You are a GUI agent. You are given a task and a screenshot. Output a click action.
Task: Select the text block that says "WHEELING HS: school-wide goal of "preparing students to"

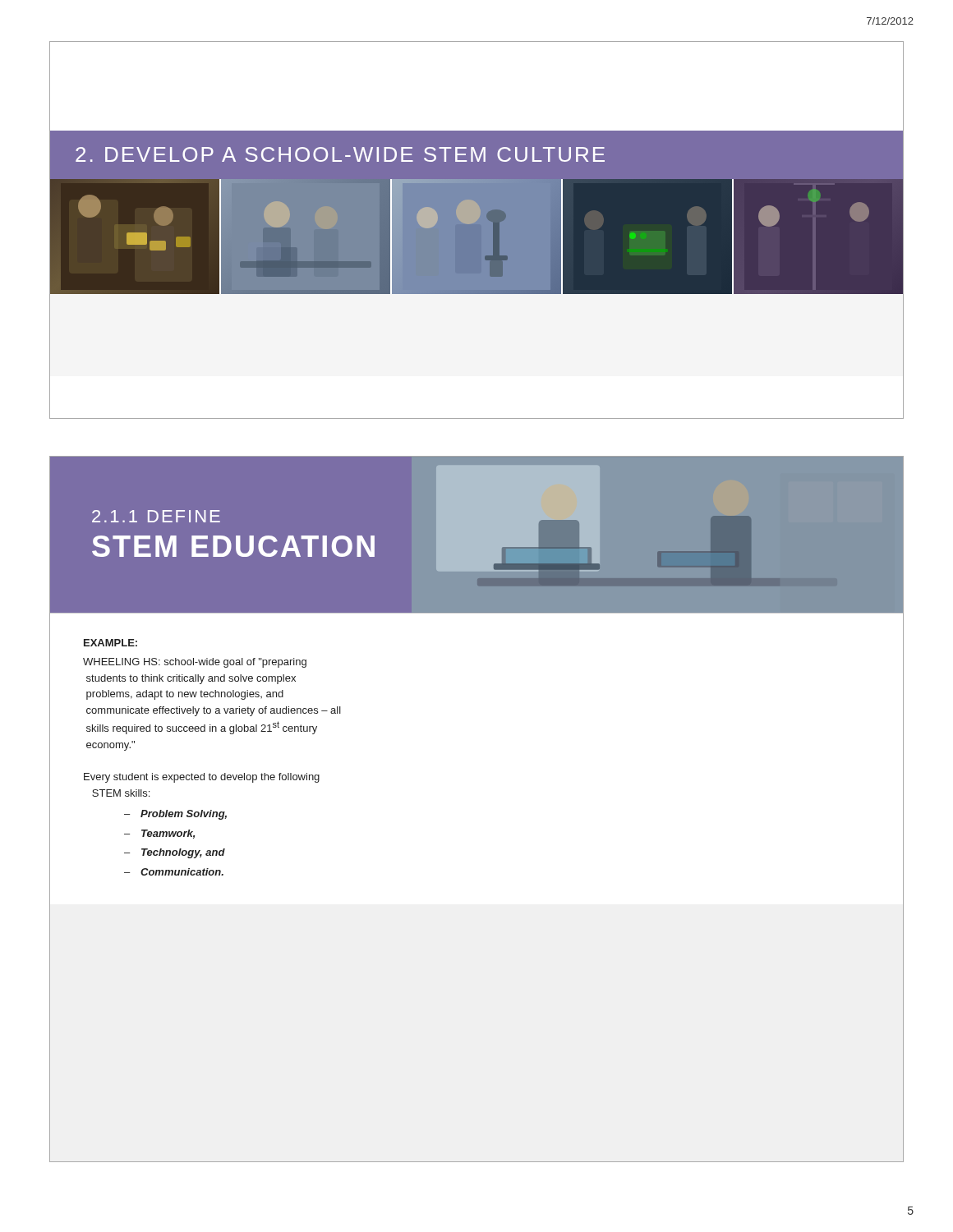click(x=212, y=703)
